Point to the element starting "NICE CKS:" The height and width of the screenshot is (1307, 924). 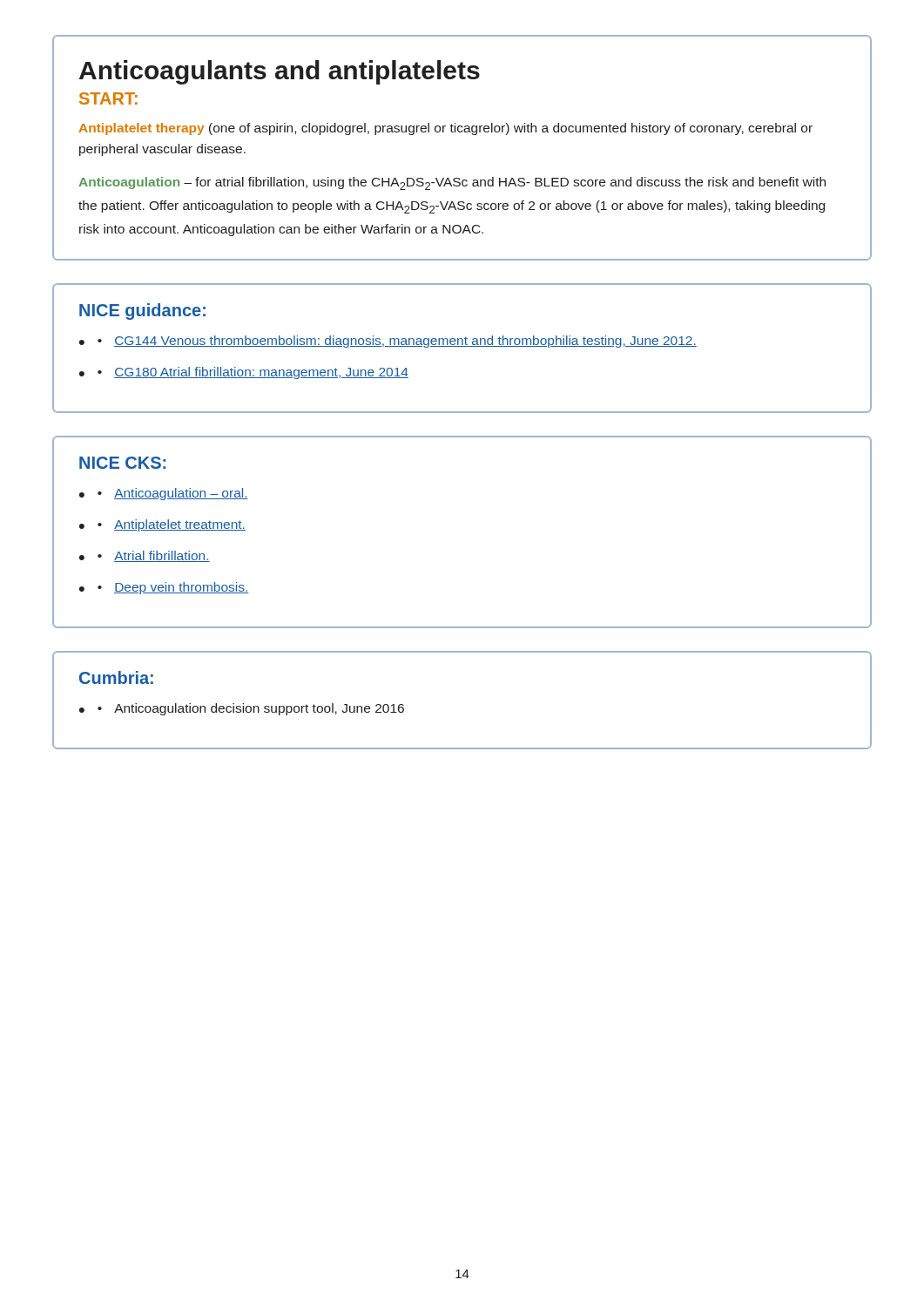[x=122, y=463]
